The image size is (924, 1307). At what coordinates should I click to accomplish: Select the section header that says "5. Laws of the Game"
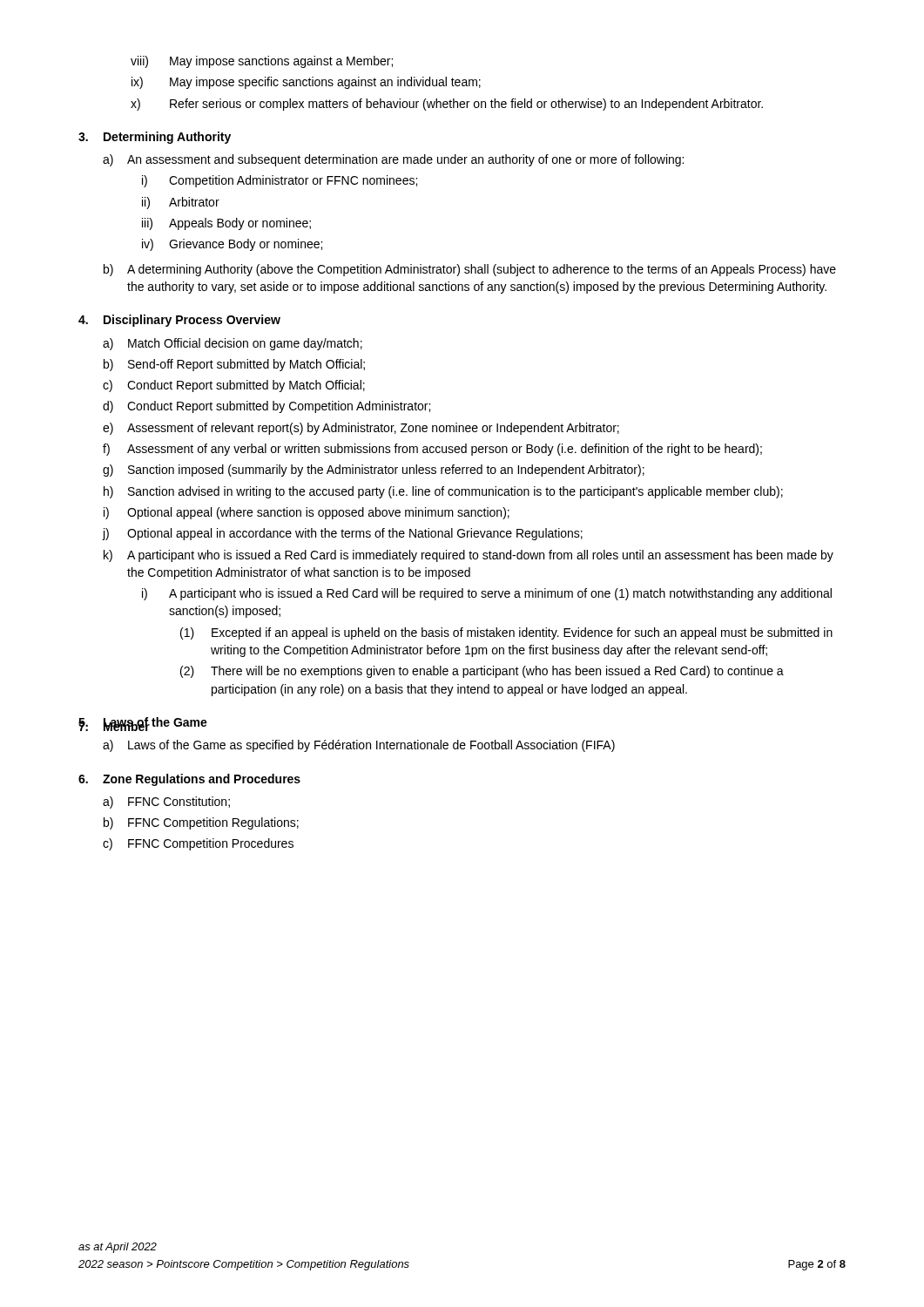(143, 724)
